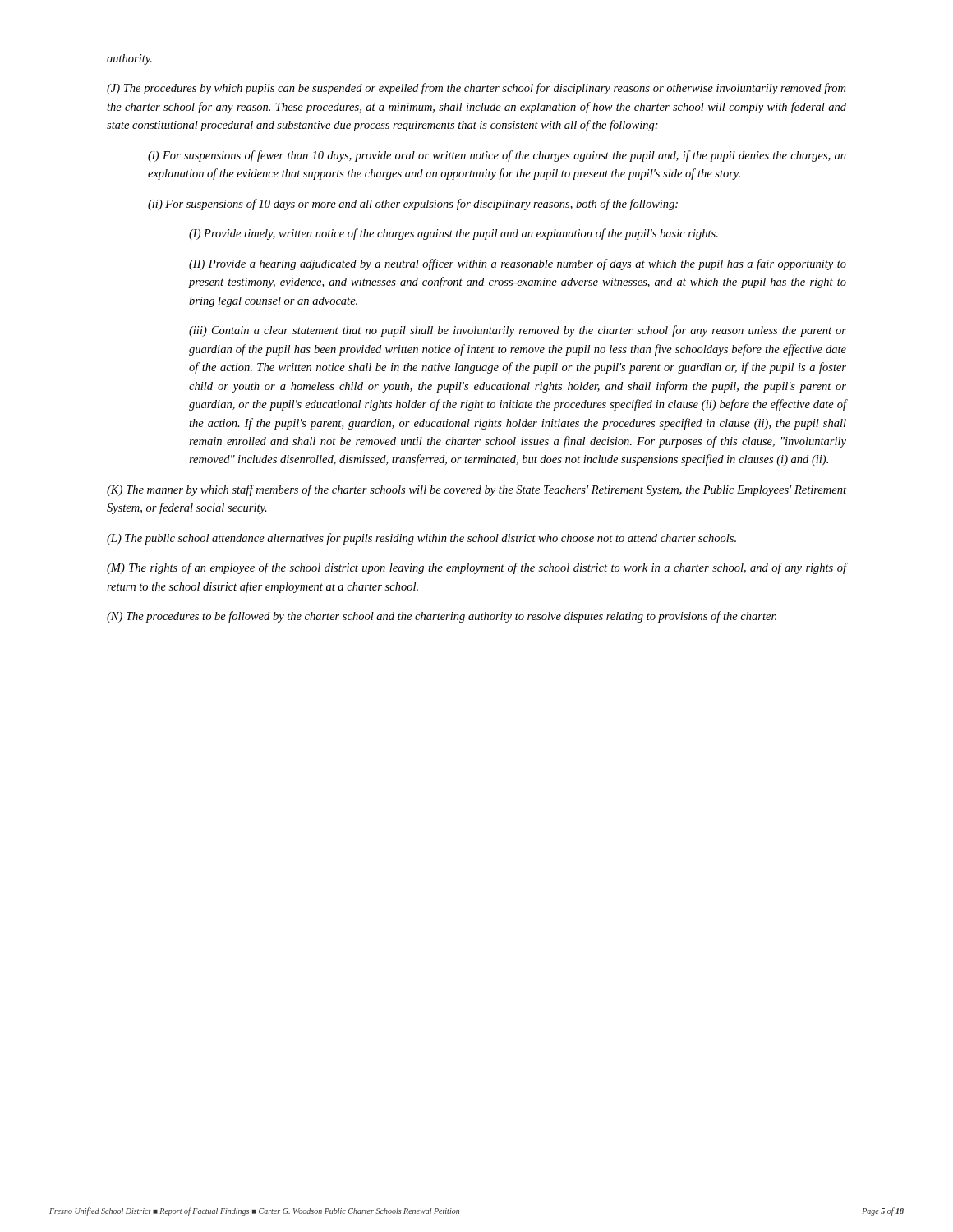Locate the block starting "(iii) Contain a clear statement that"
The width and height of the screenshot is (953, 1232).
[x=518, y=395]
